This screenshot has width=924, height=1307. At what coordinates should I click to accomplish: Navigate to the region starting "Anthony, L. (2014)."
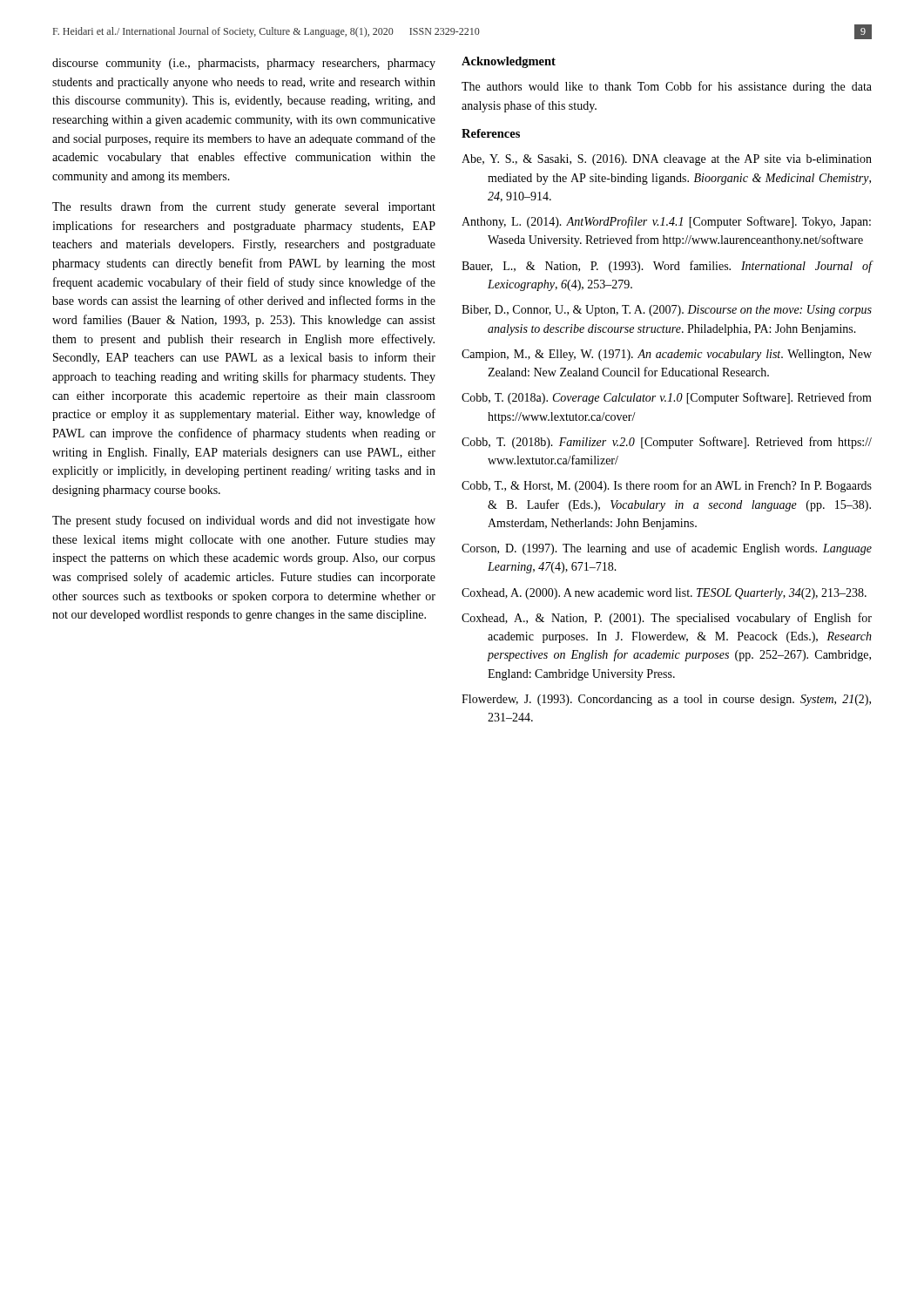point(667,231)
